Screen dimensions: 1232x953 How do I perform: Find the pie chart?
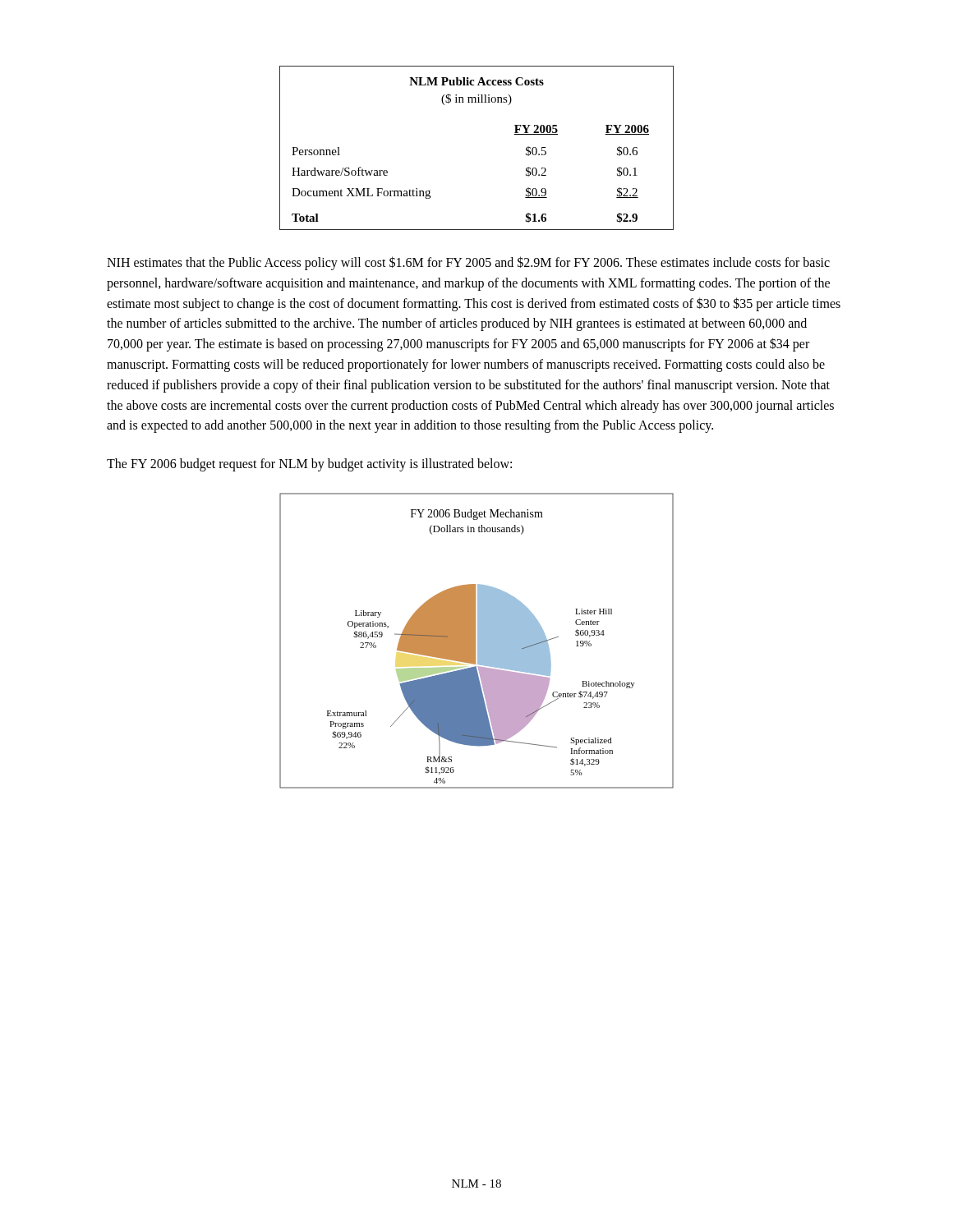click(x=476, y=641)
